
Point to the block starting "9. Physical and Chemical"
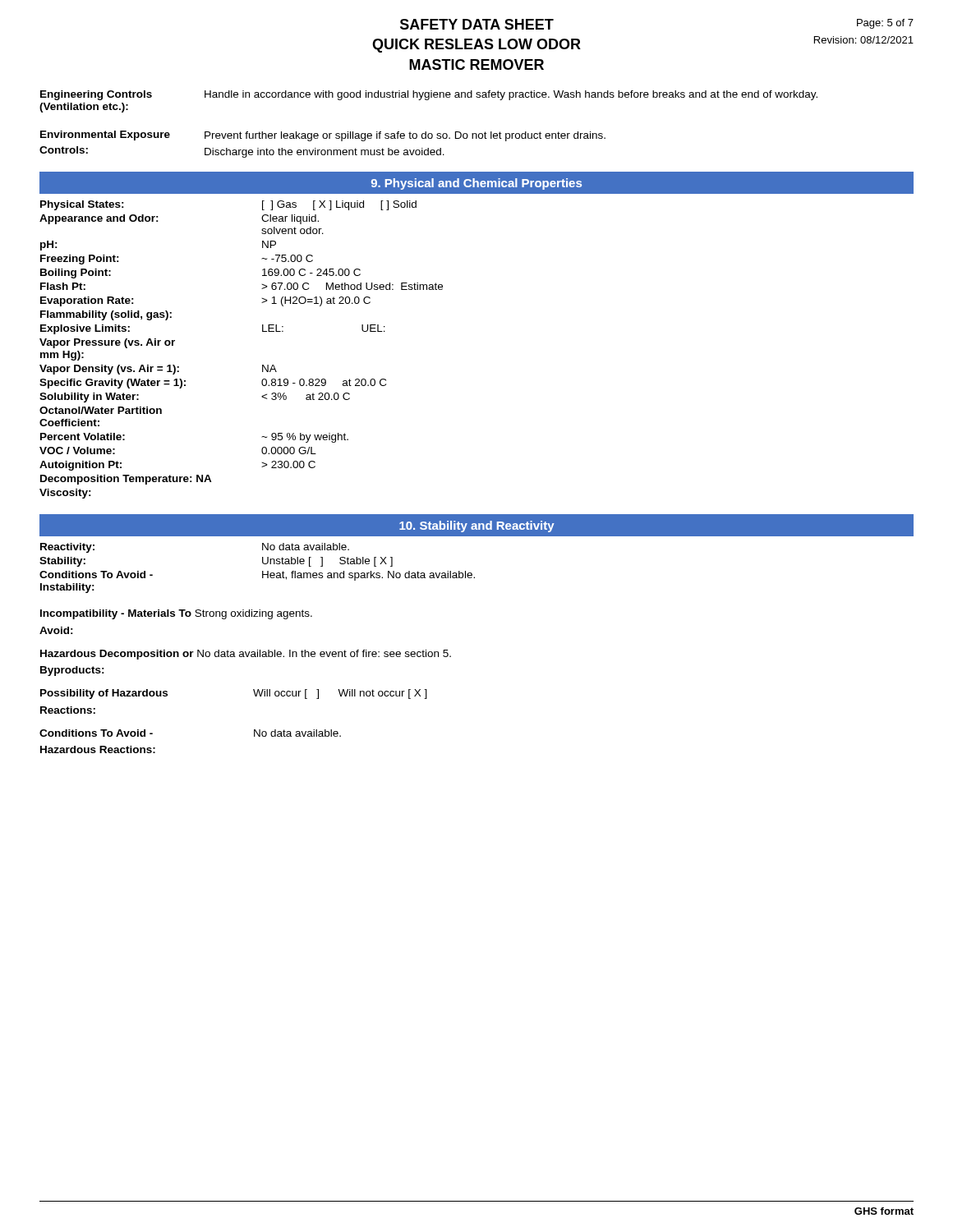click(476, 183)
